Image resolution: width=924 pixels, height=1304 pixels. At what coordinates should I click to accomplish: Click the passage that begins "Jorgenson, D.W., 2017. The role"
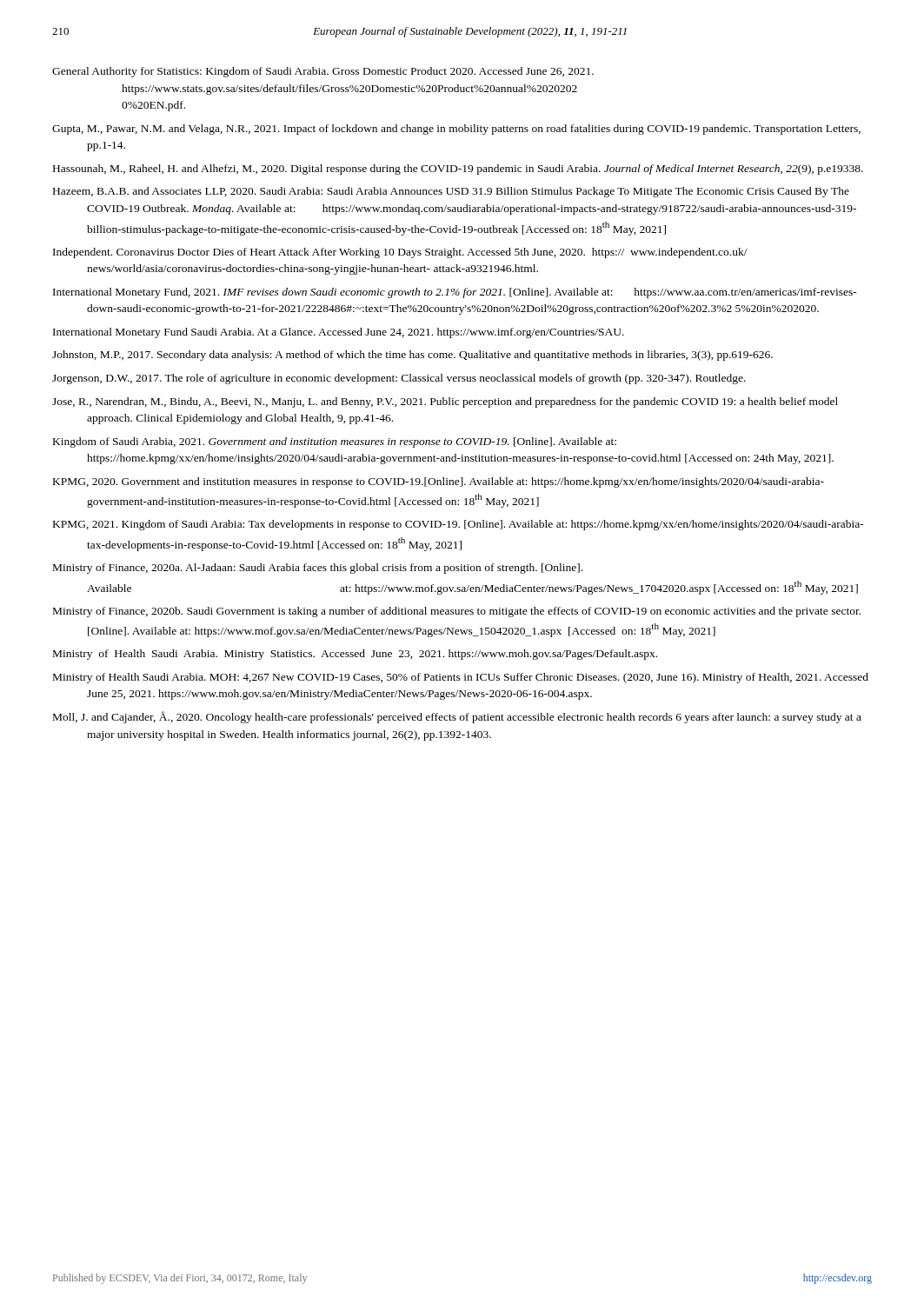[399, 378]
